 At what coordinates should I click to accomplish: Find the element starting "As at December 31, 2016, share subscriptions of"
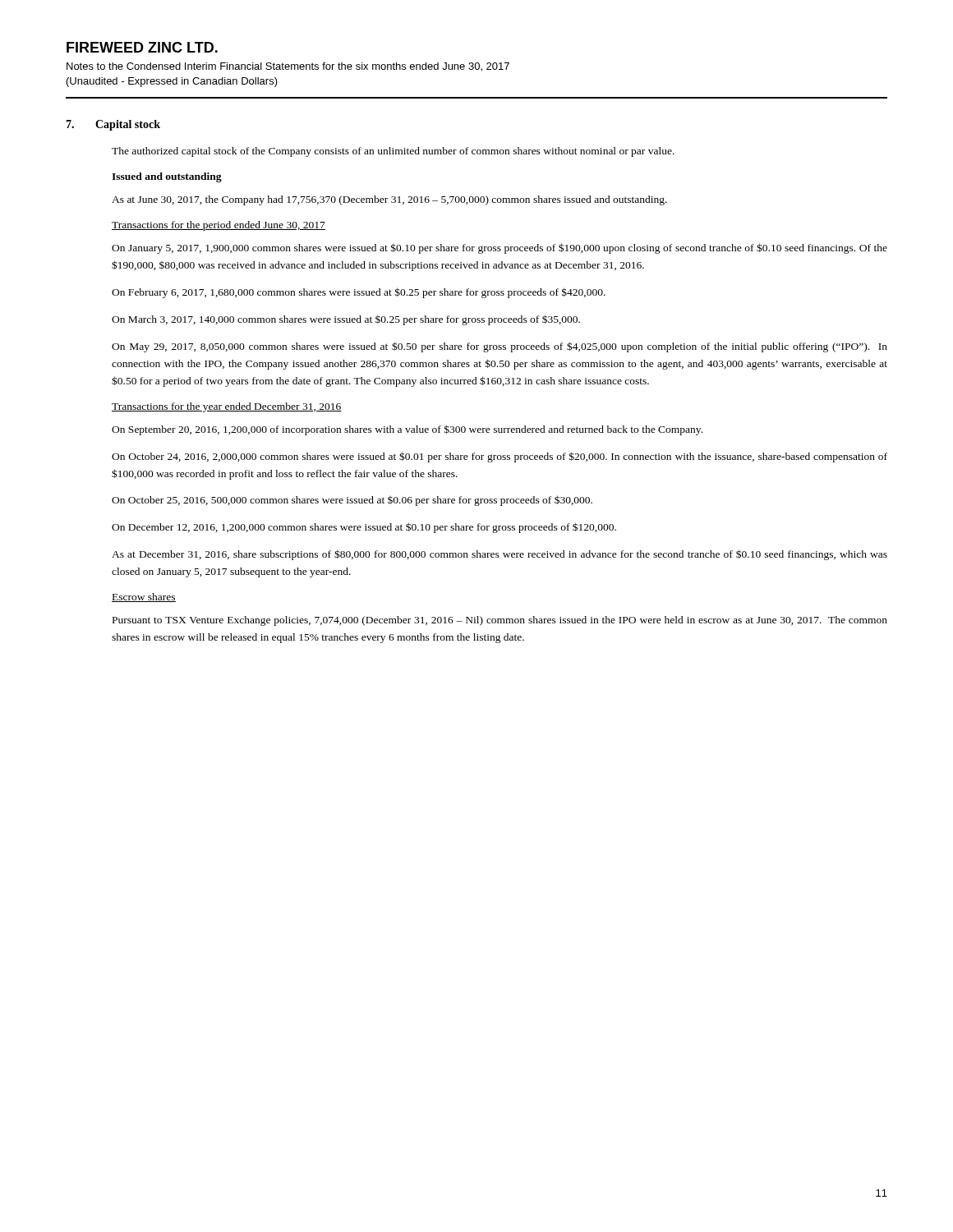[499, 563]
